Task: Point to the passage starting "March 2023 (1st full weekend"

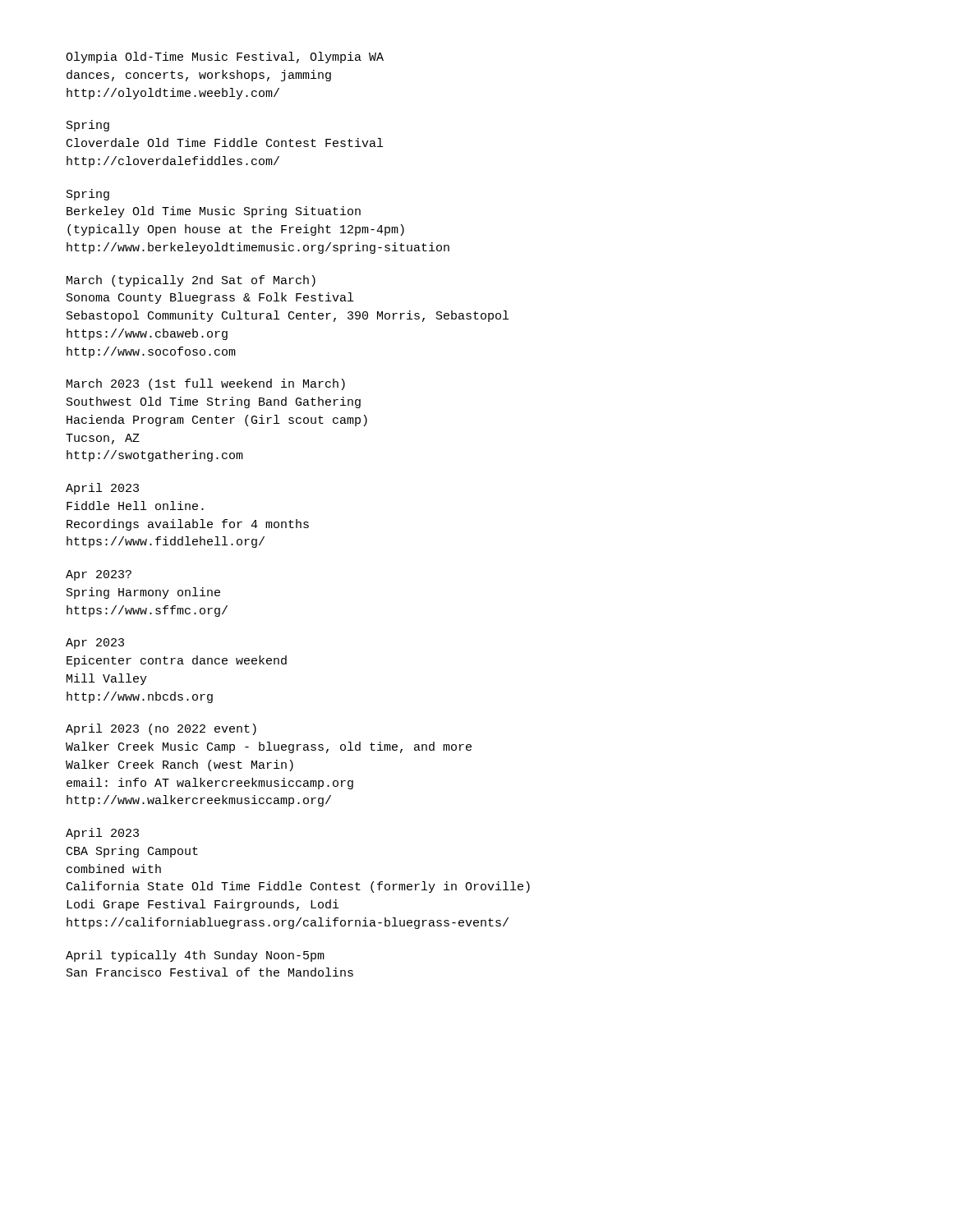Action: click(217, 421)
